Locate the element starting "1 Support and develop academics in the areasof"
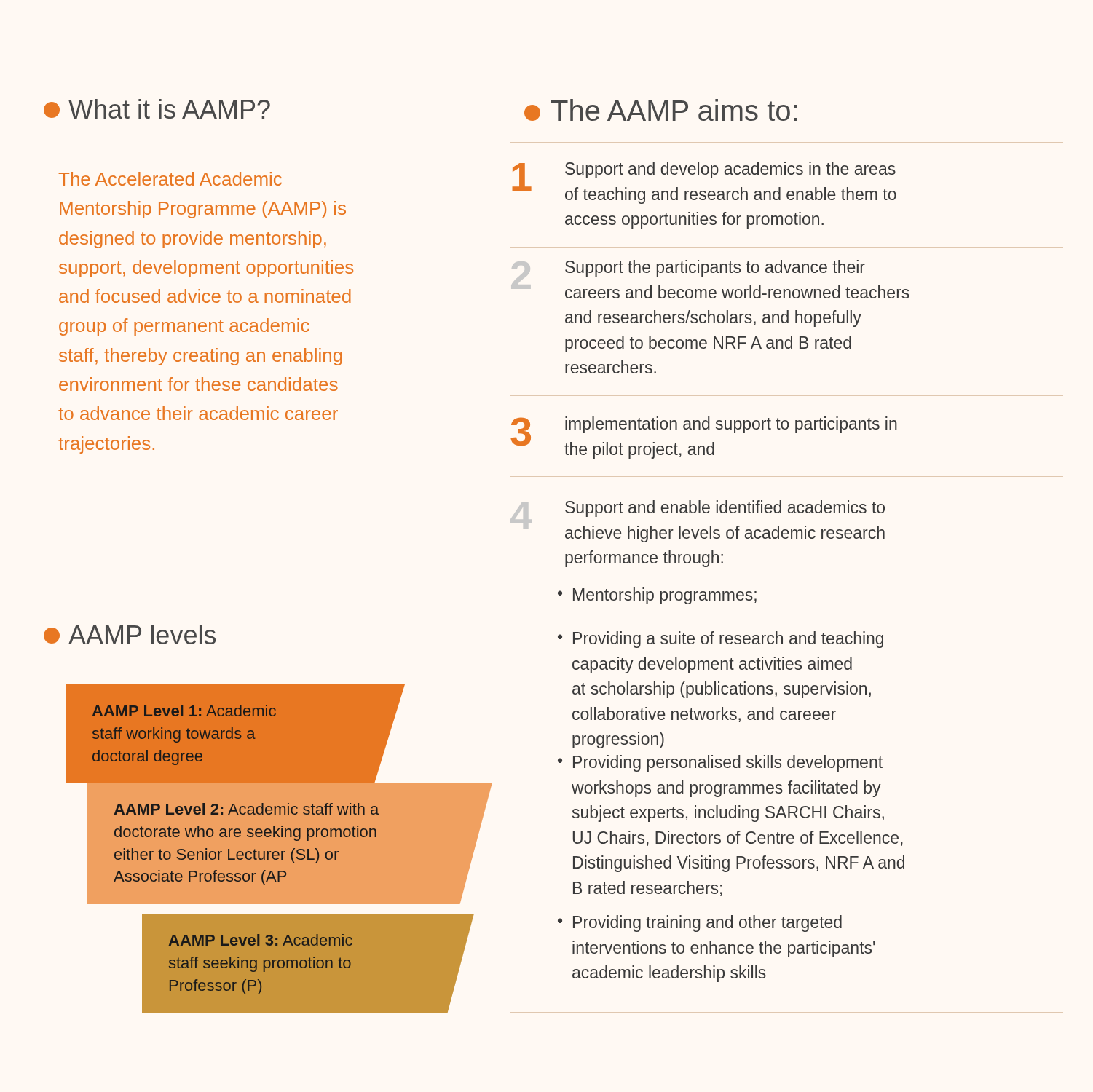1093x1092 pixels. coord(786,195)
